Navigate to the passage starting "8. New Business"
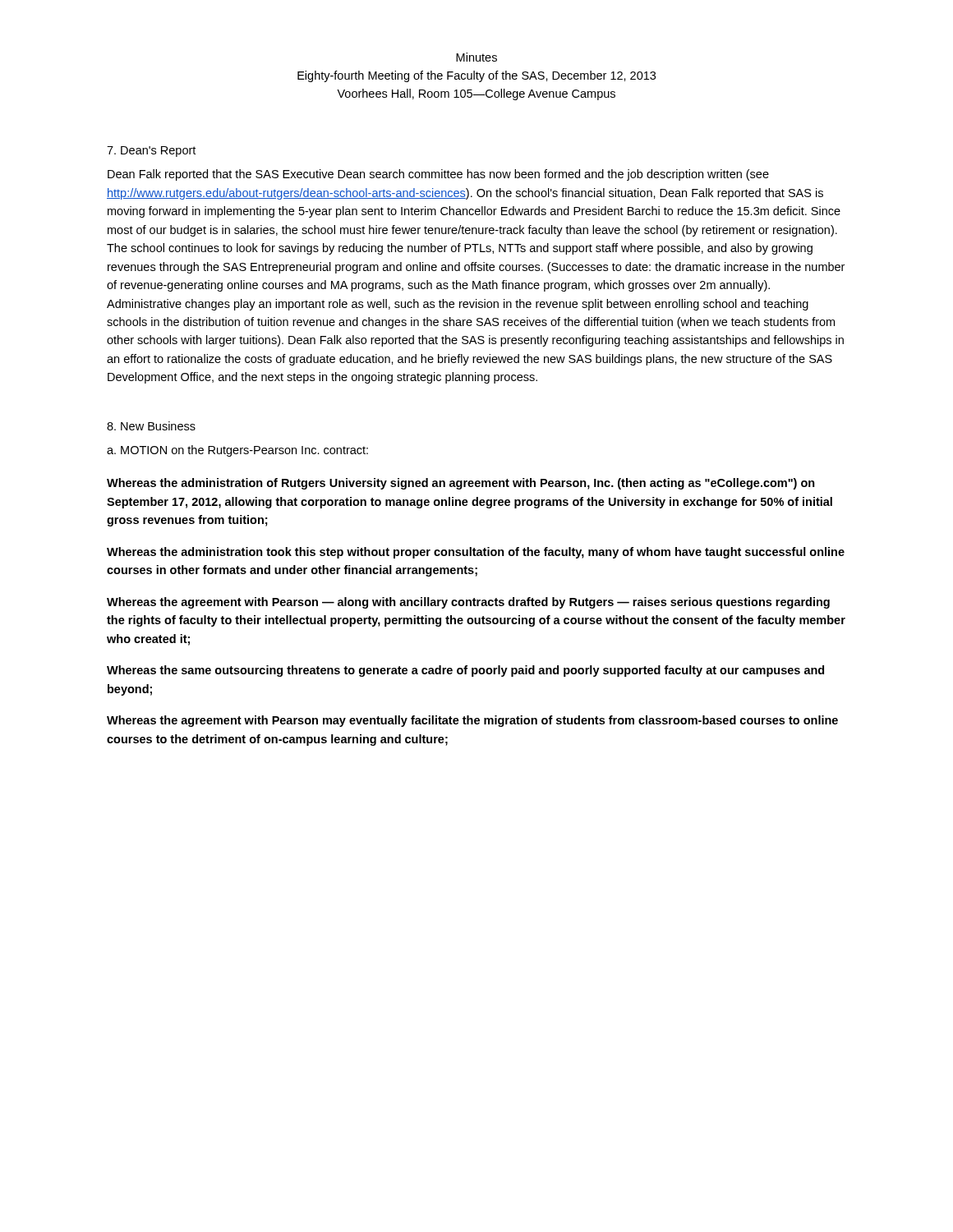Screen dimensions: 1232x953 click(151, 426)
